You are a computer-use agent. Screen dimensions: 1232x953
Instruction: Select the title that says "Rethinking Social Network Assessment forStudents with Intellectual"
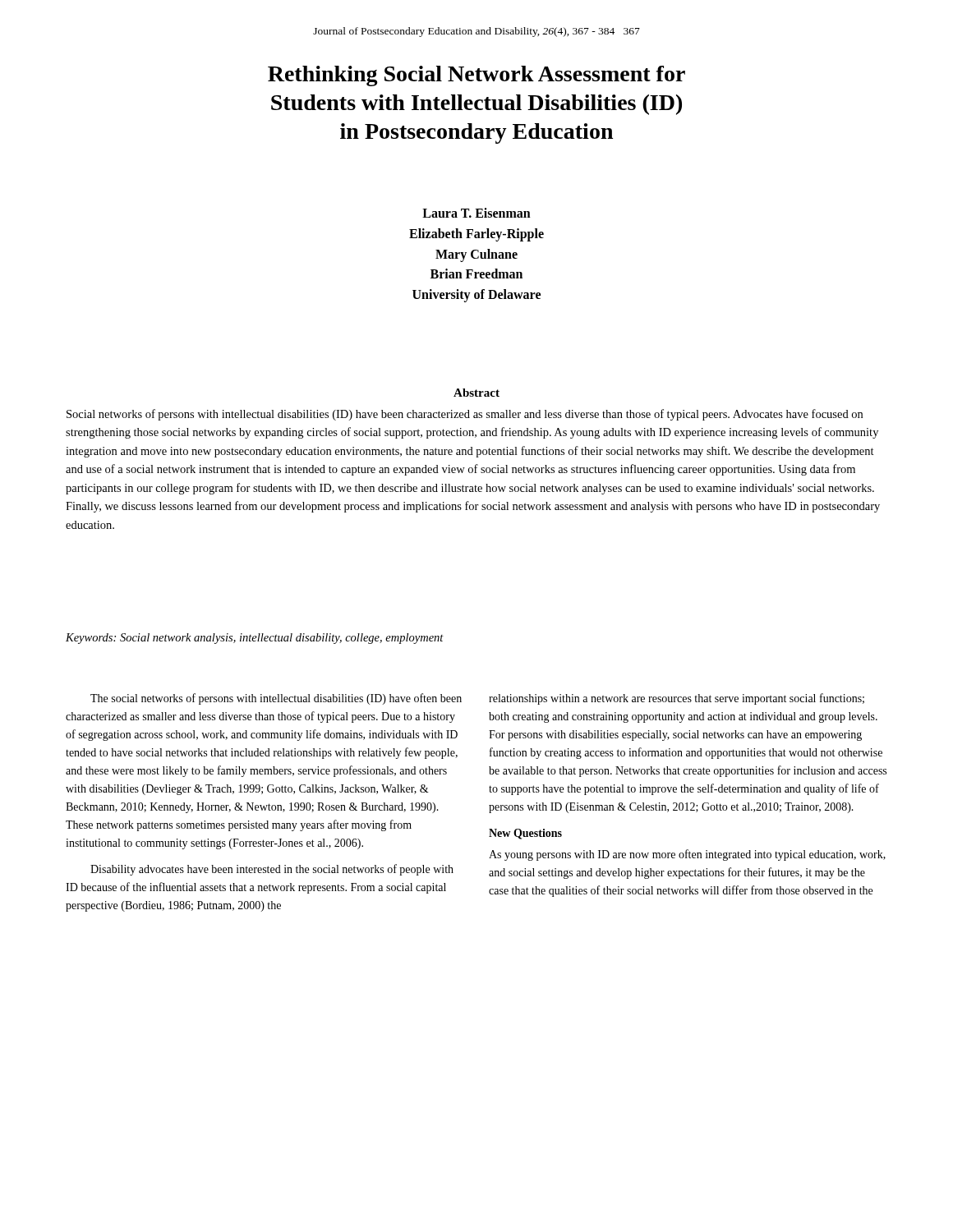point(476,102)
